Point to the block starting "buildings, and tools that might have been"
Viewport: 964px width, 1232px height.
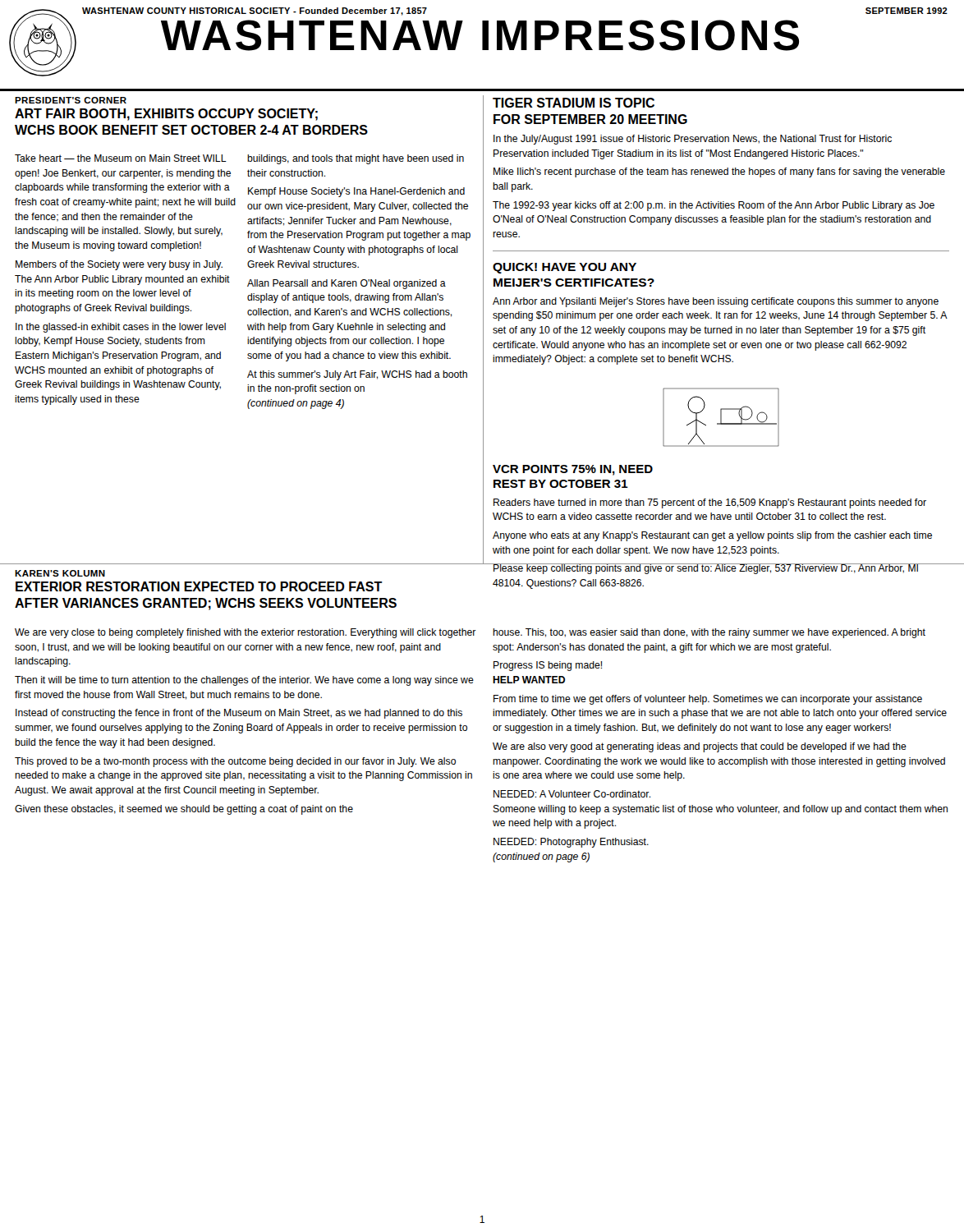(359, 282)
